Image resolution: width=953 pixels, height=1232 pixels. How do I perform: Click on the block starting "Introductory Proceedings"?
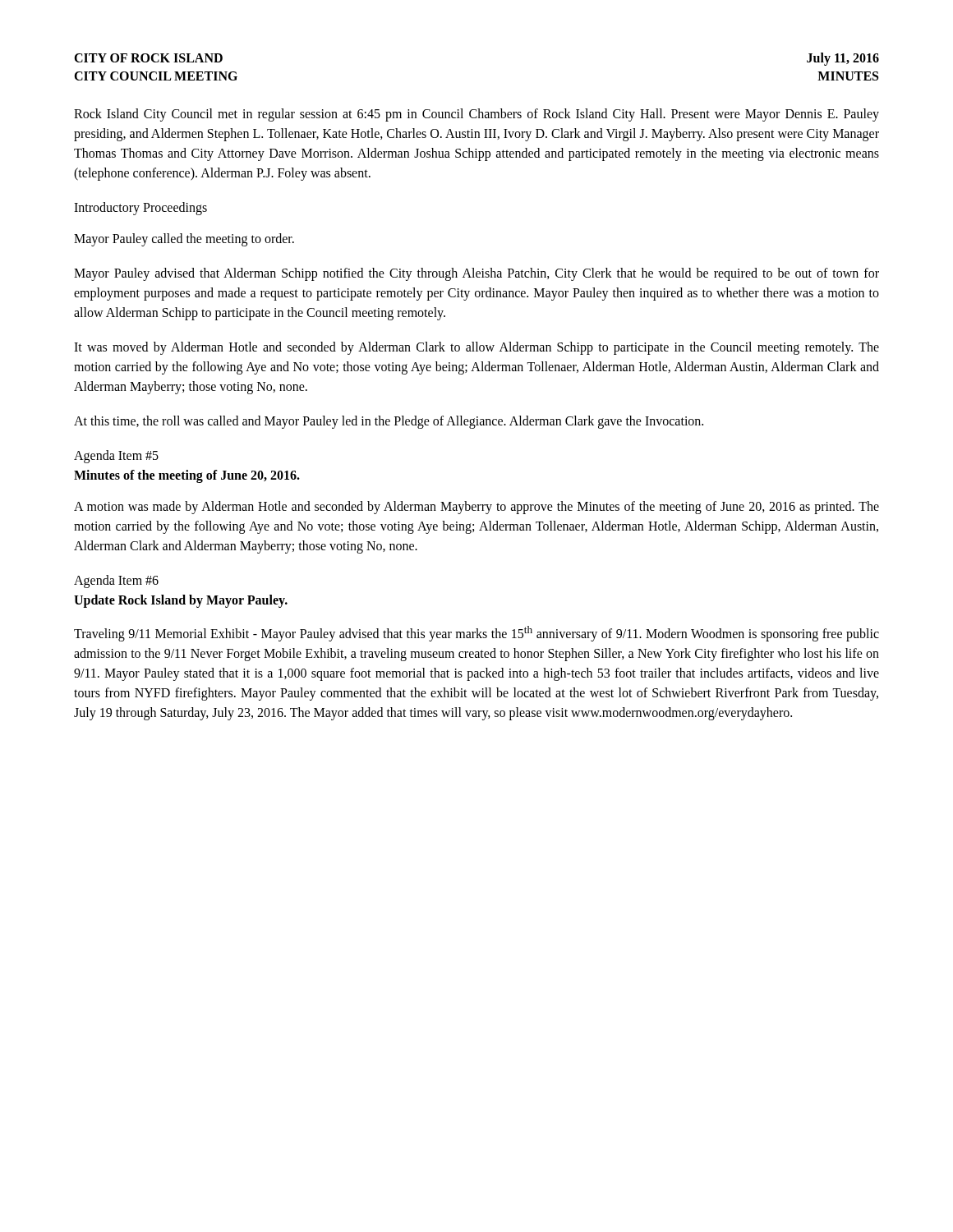pos(141,207)
